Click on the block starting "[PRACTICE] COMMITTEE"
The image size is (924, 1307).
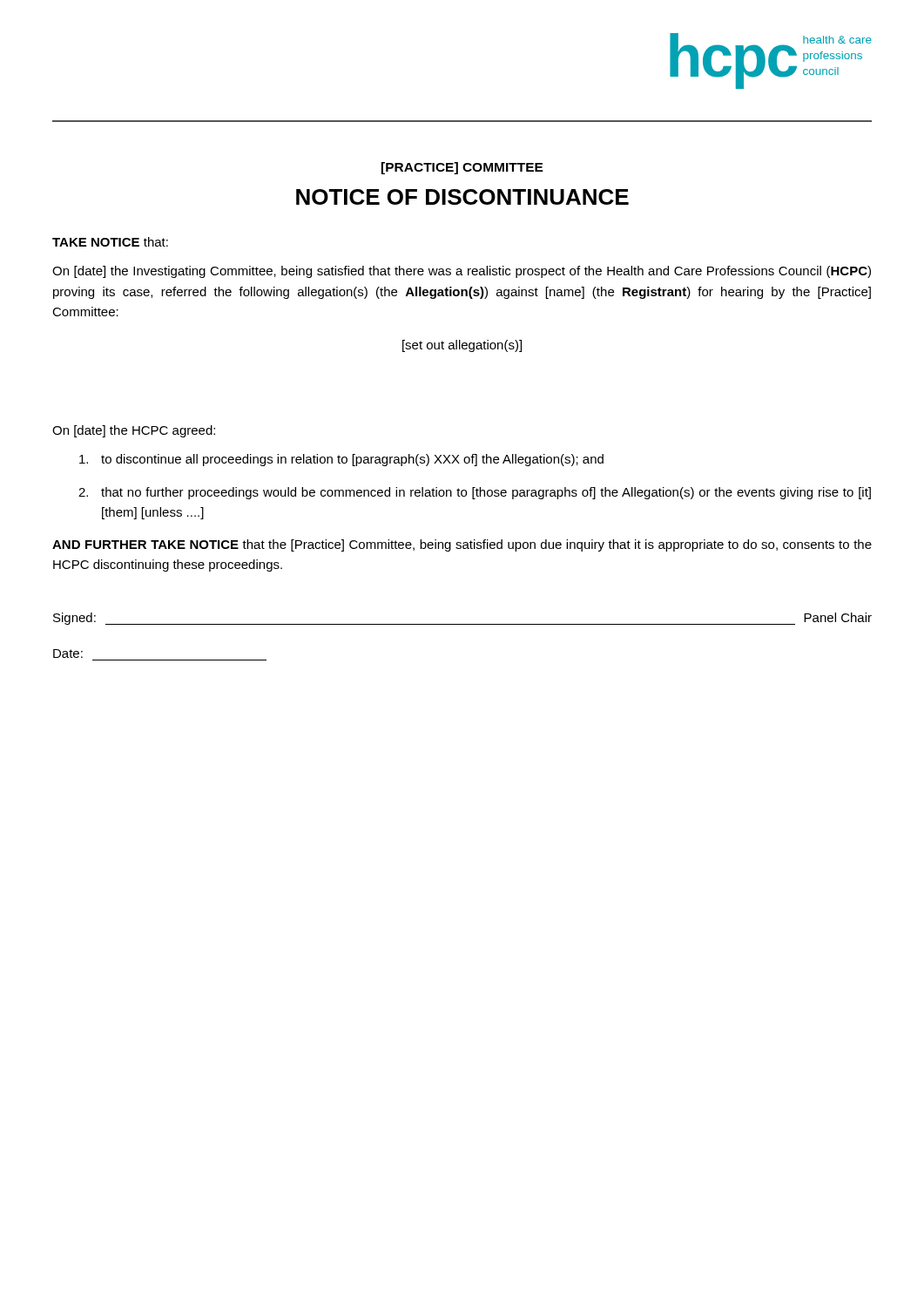pos(462,167)
